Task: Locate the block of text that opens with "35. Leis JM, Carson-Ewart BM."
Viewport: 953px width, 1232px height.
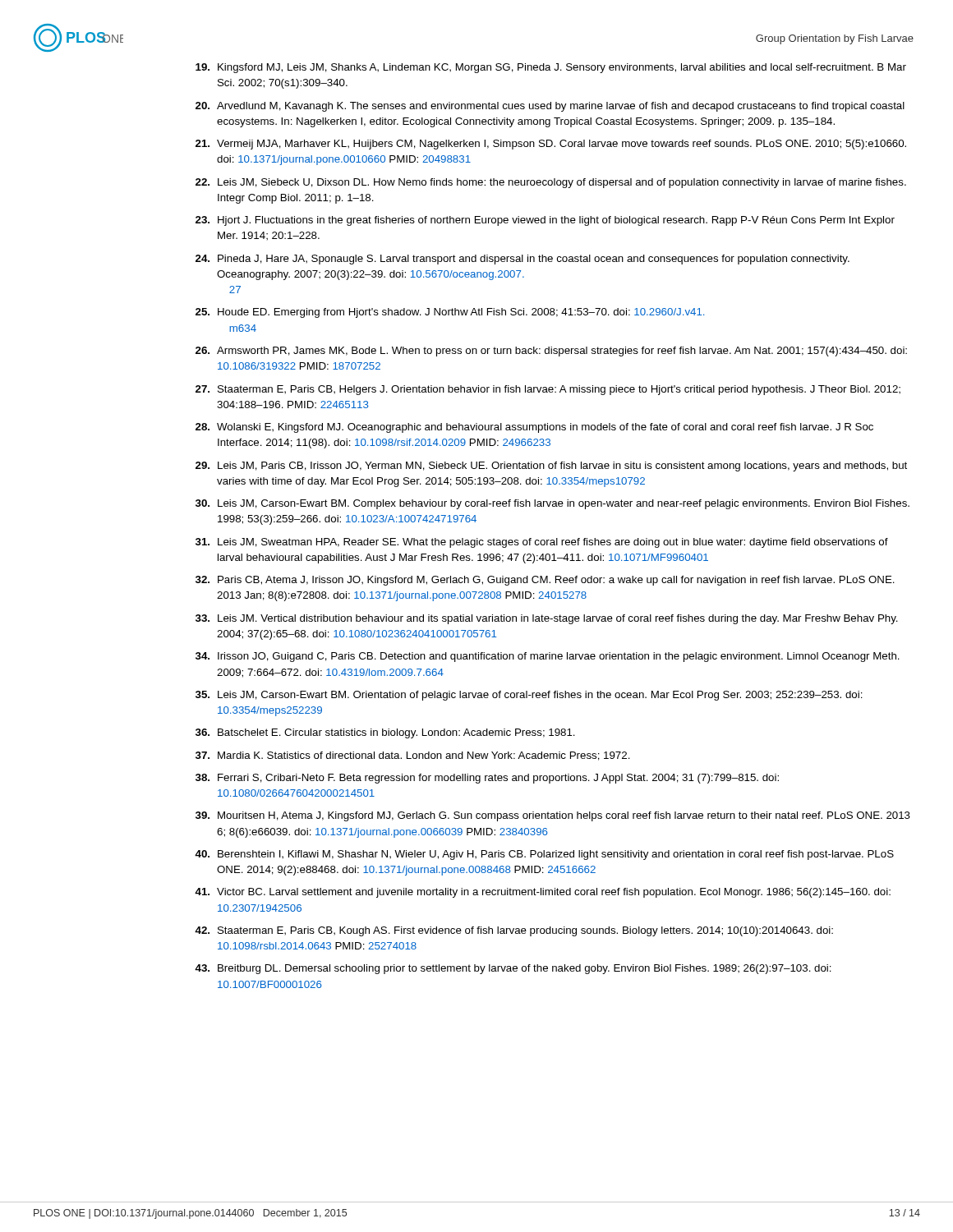Action: (547, 702)
